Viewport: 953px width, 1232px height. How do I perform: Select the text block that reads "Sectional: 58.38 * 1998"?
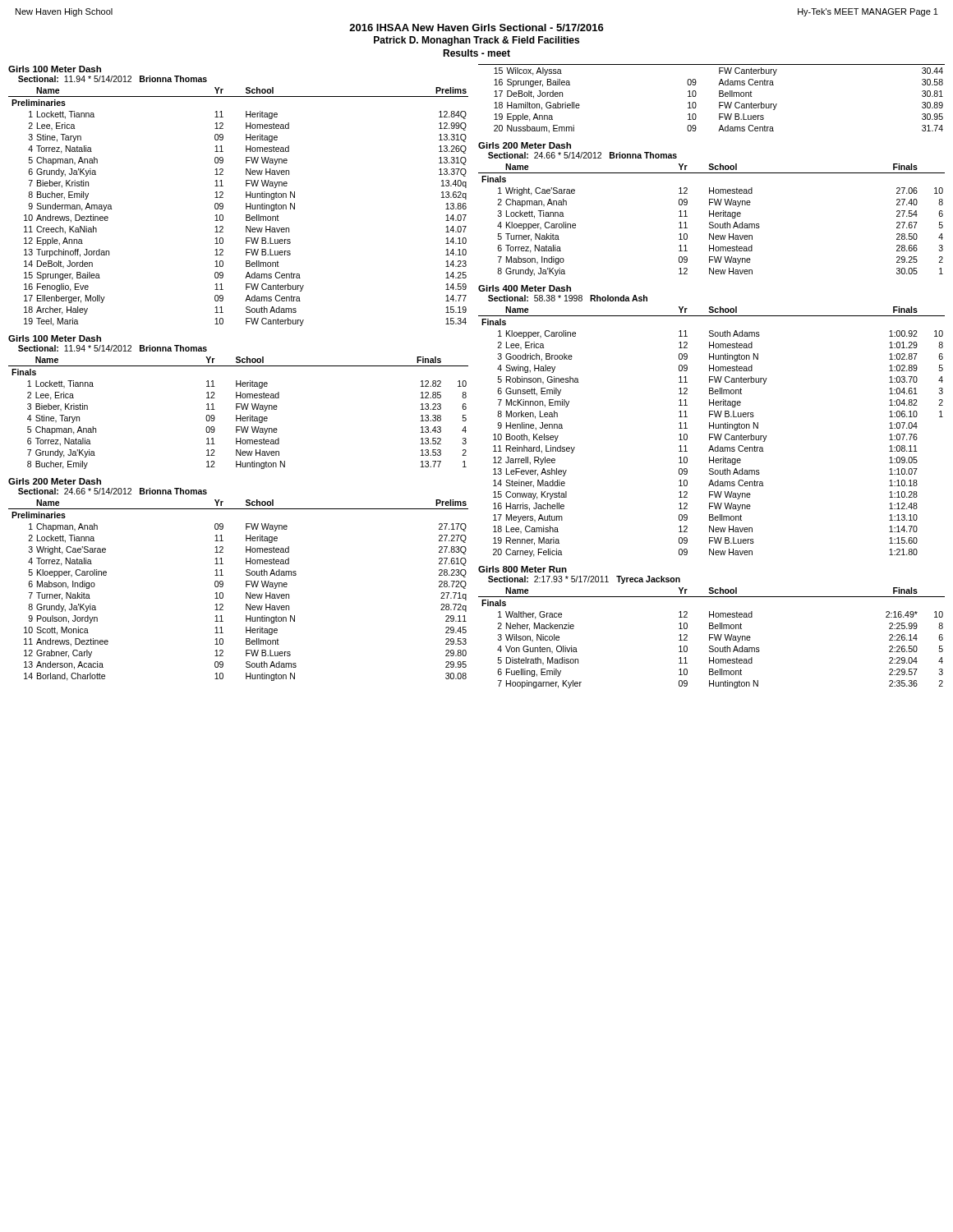(x=563, y=298)
